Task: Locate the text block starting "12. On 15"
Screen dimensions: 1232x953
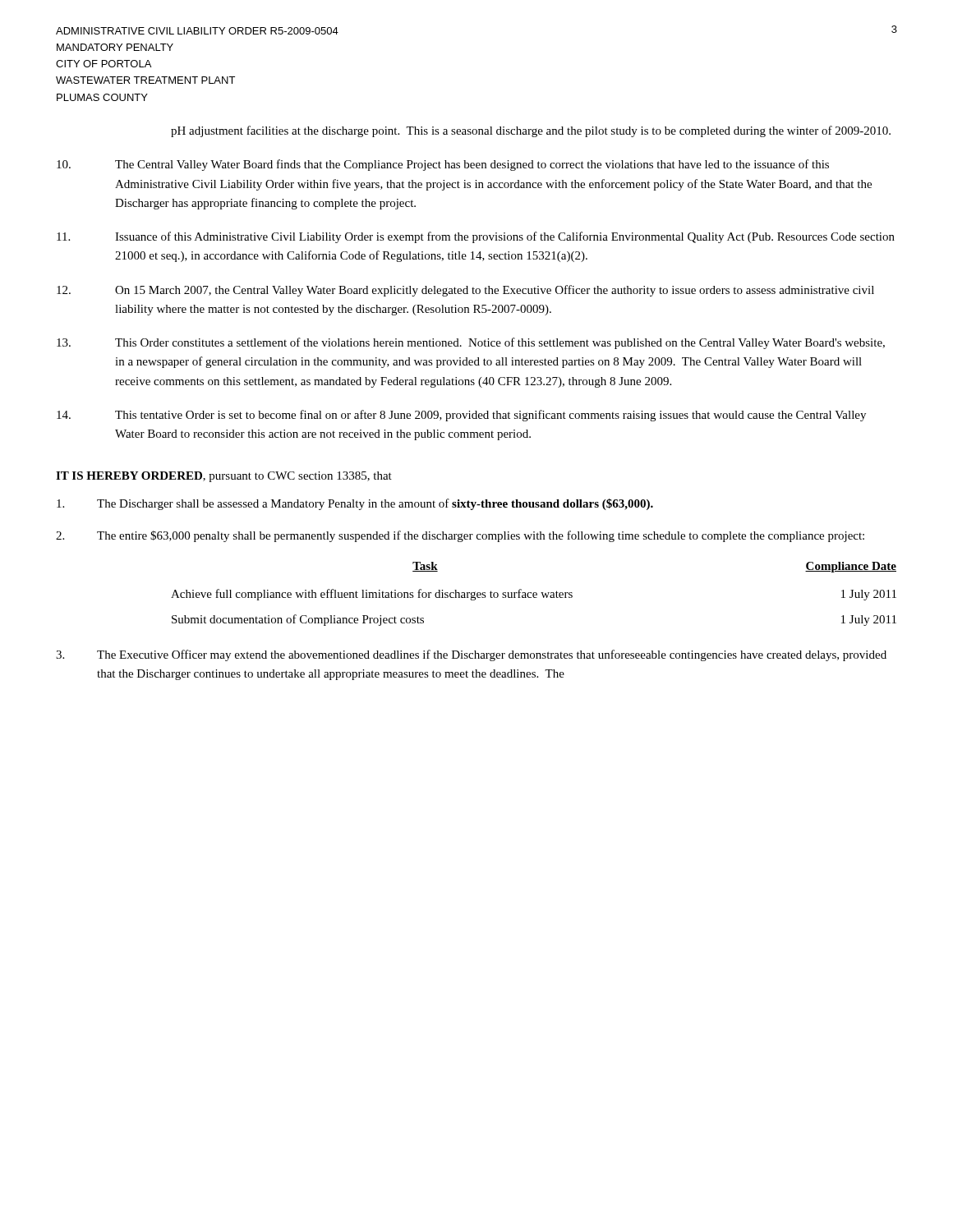Action: pyautogui.click(x=476, y=300)
